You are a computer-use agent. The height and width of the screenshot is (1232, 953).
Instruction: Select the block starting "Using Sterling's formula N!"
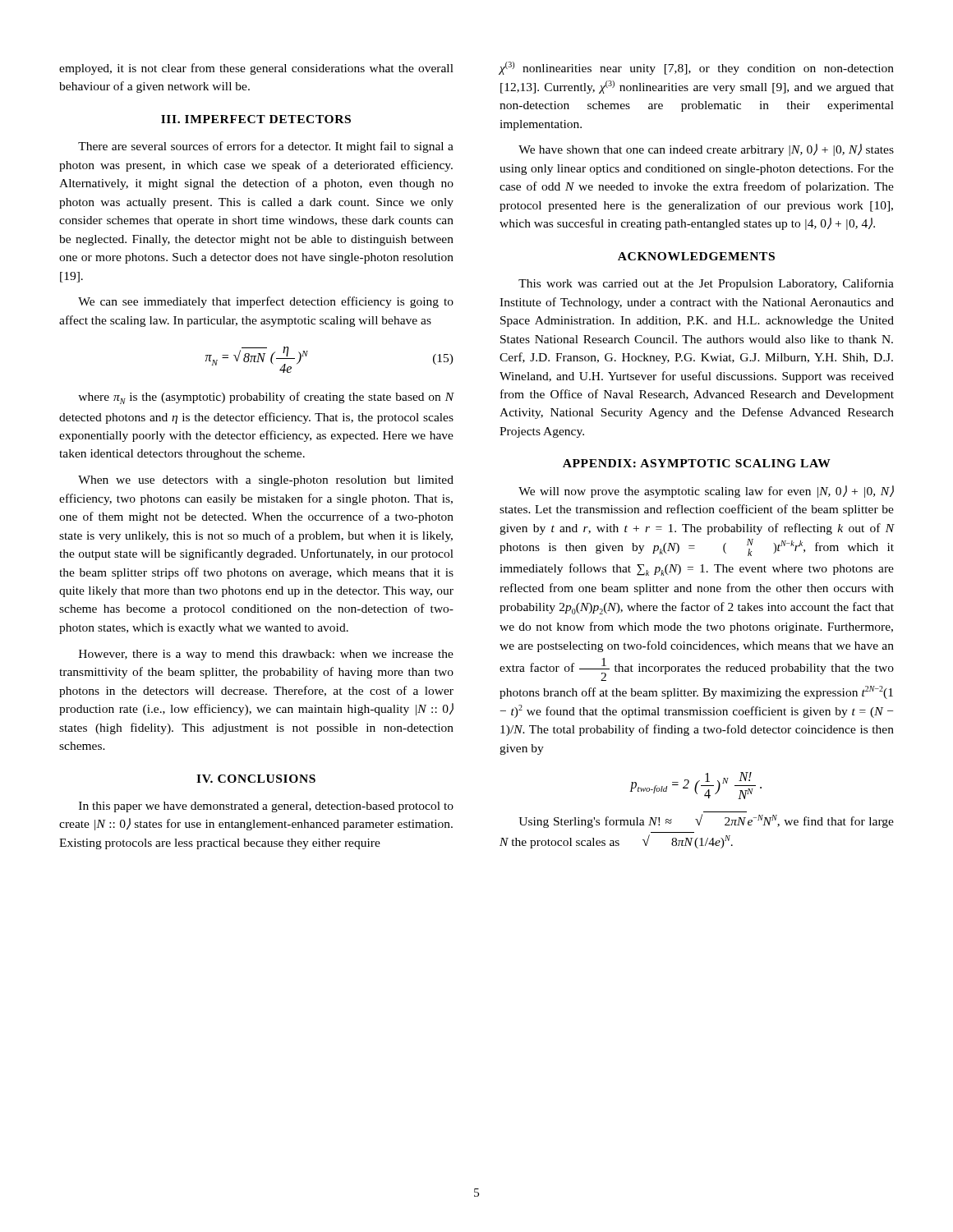pyautogui.click(x=697, y=832)
